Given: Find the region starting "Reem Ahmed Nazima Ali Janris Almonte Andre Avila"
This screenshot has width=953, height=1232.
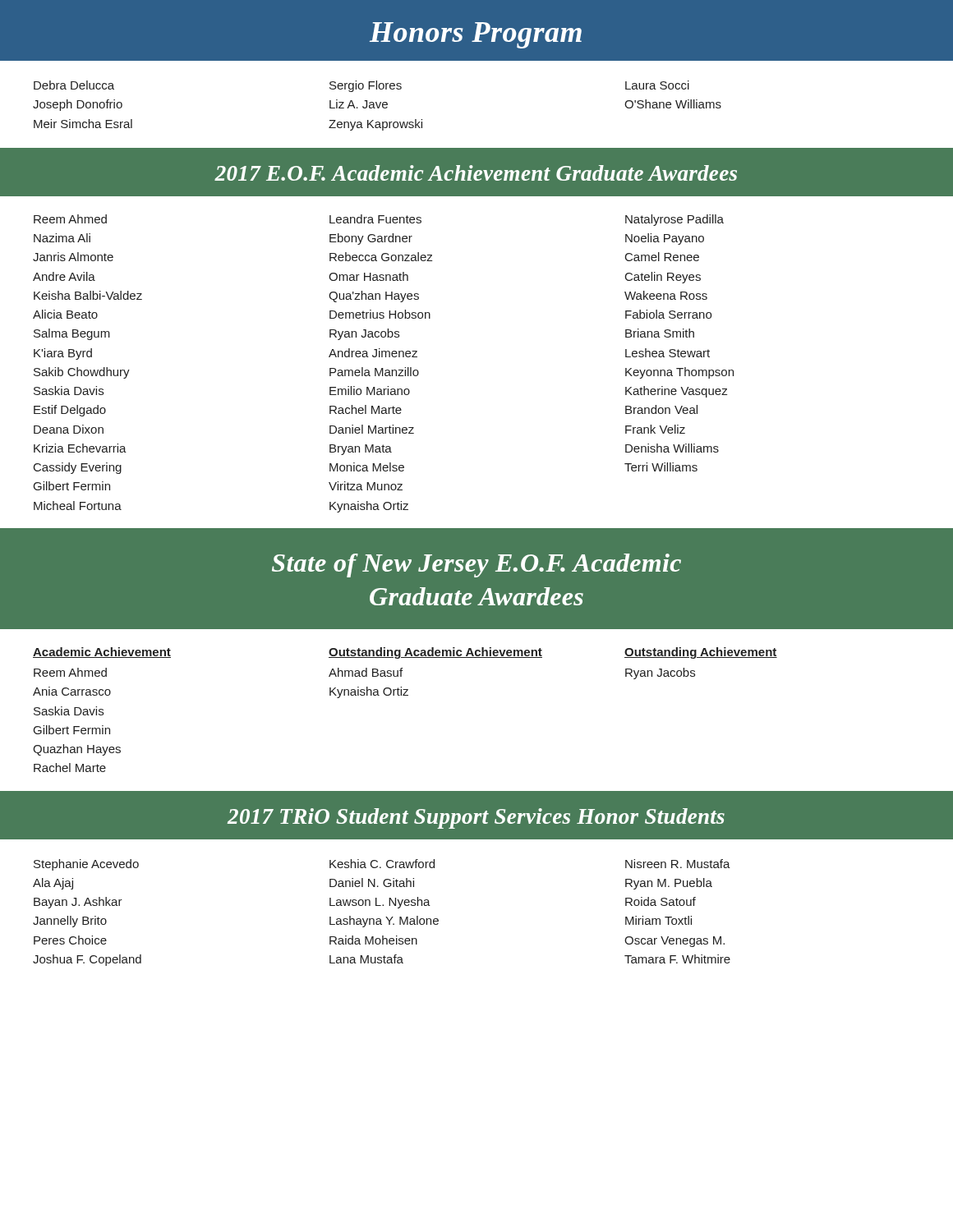Looking at the screenshot, I should pos(88,362).
